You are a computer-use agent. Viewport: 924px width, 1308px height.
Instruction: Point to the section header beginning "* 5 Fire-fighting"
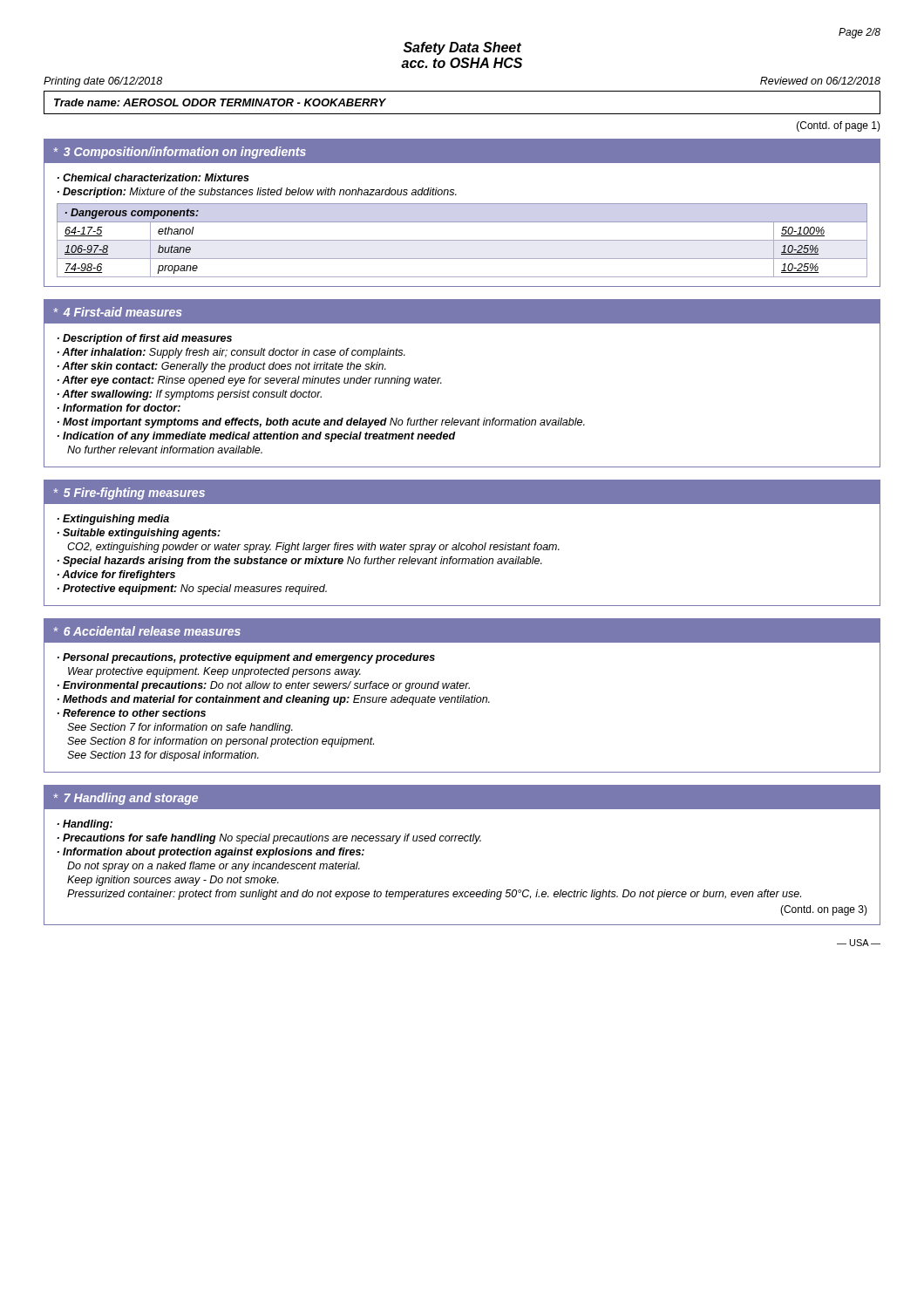point(129,492)
